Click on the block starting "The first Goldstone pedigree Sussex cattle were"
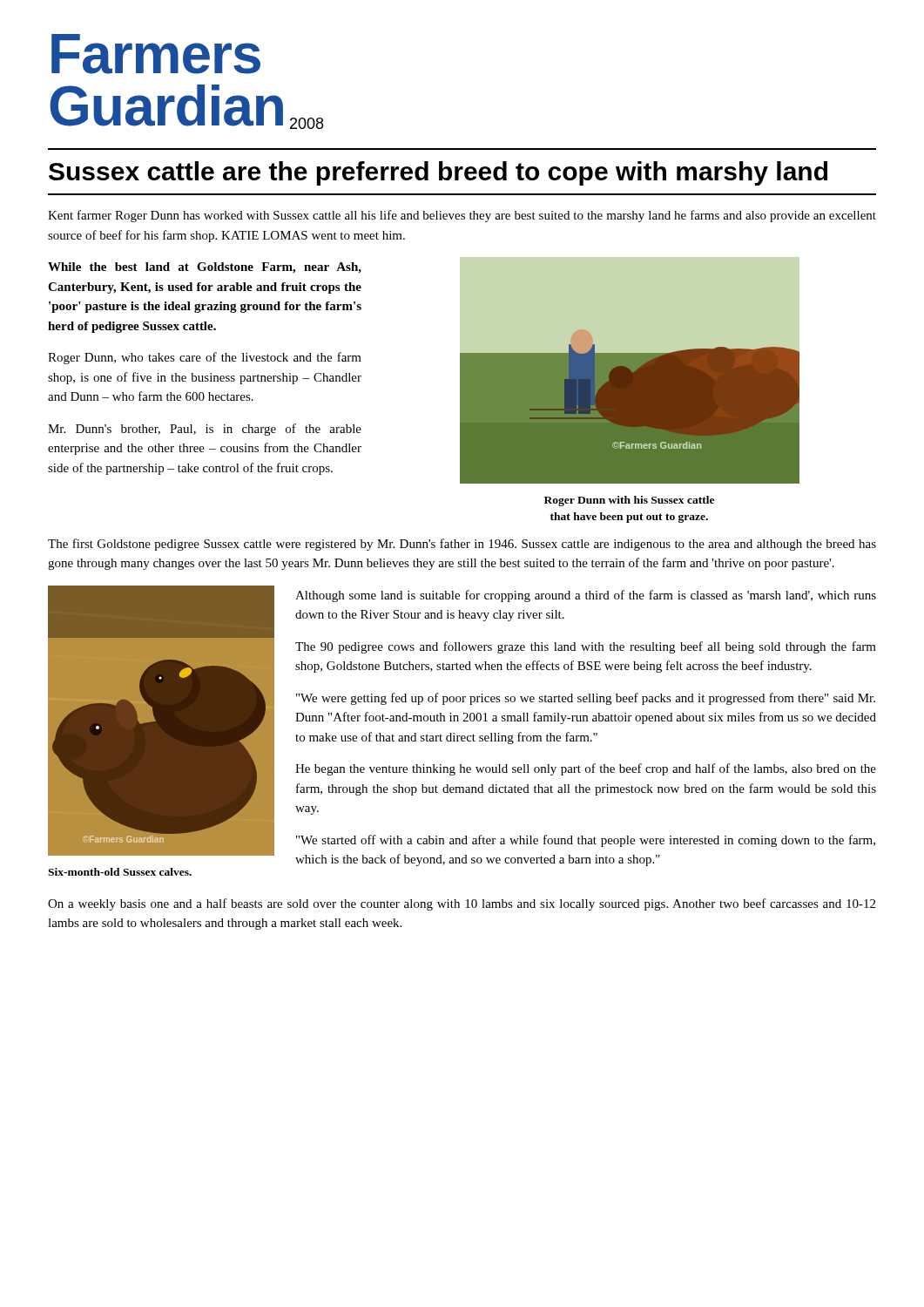Screen dimensions: 1307x924 pyautogui.click(x=462, y=553)
